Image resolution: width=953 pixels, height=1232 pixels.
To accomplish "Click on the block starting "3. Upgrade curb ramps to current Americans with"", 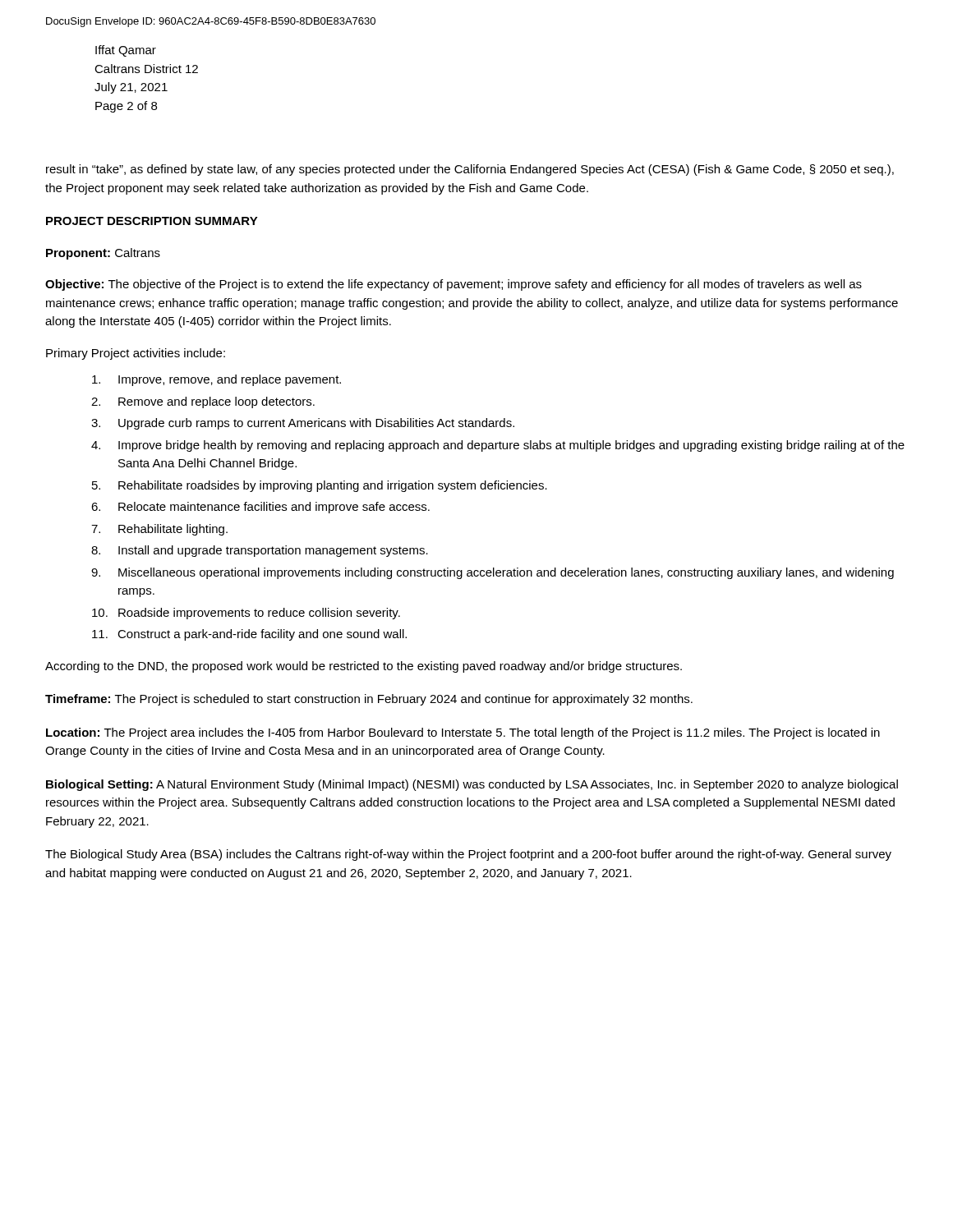I will [303, 423].
